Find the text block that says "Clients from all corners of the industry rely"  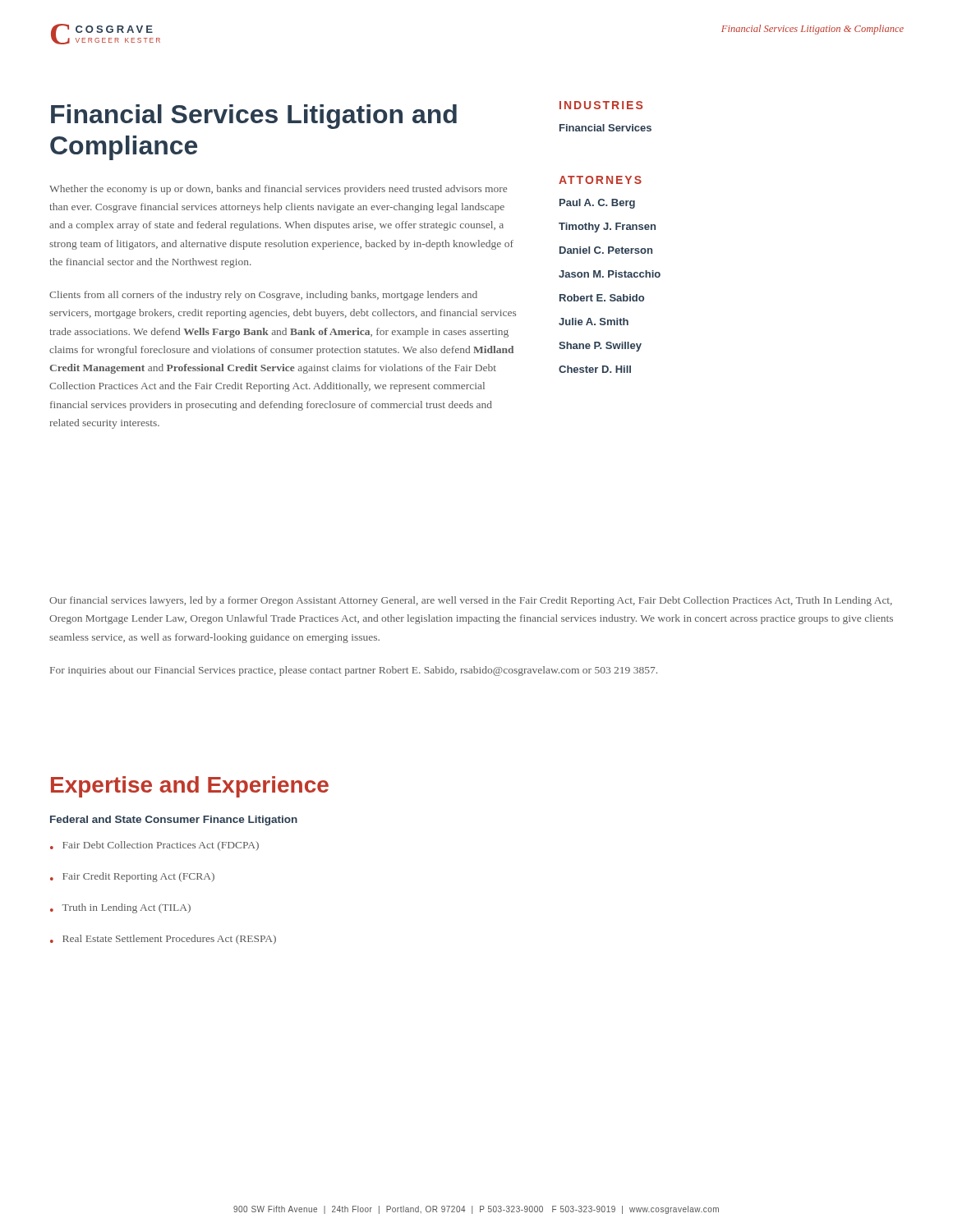[283, 359]
